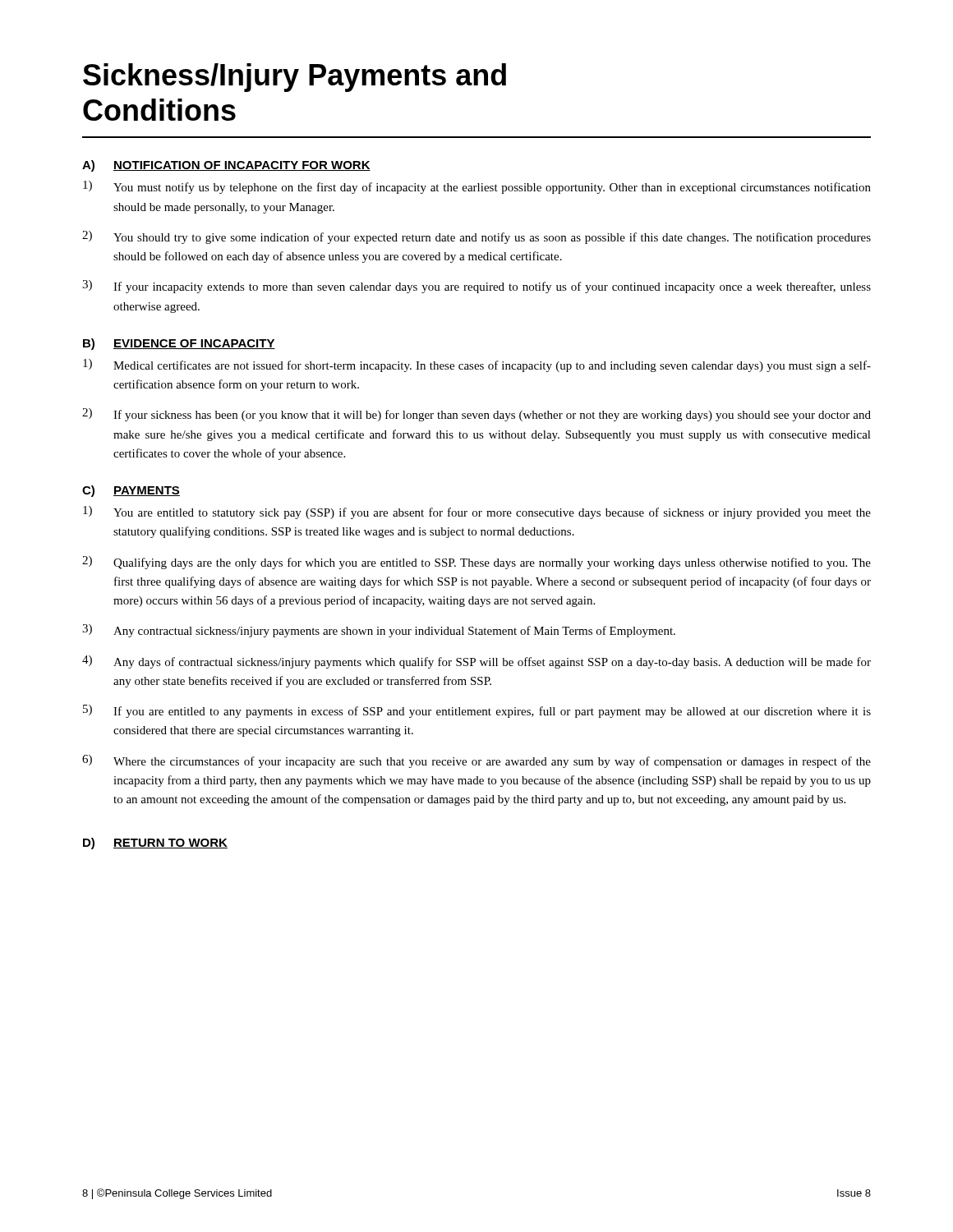Click on the list item with the text "1) You must notify us by telephone on"
Image resolution: width=953 pixels, height=1232 pixels.
click(476, 198)
